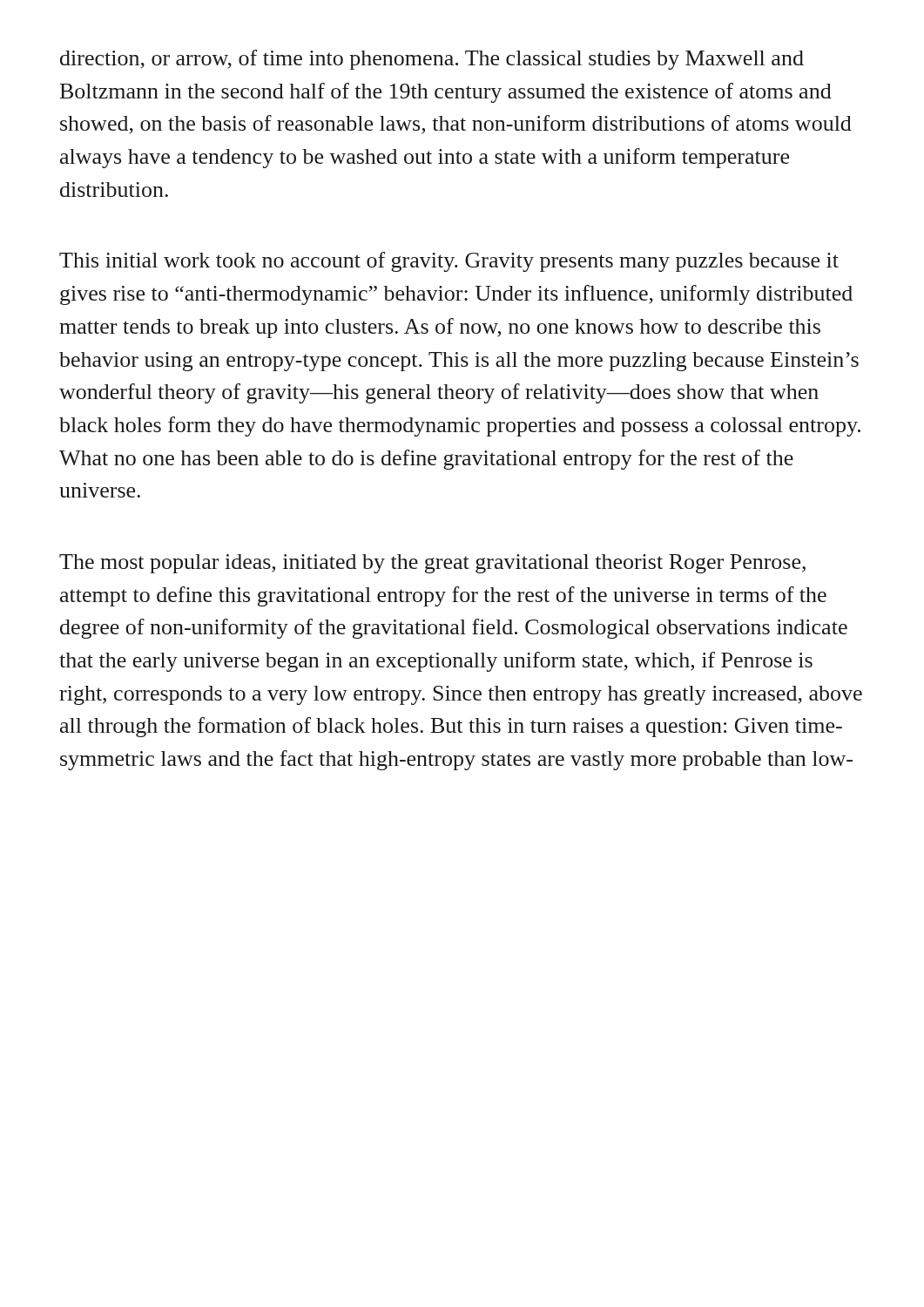Point to the block starting "This initial work took no account of gravity."
This screenshot has height=1307, width=924.
point(461,375)
